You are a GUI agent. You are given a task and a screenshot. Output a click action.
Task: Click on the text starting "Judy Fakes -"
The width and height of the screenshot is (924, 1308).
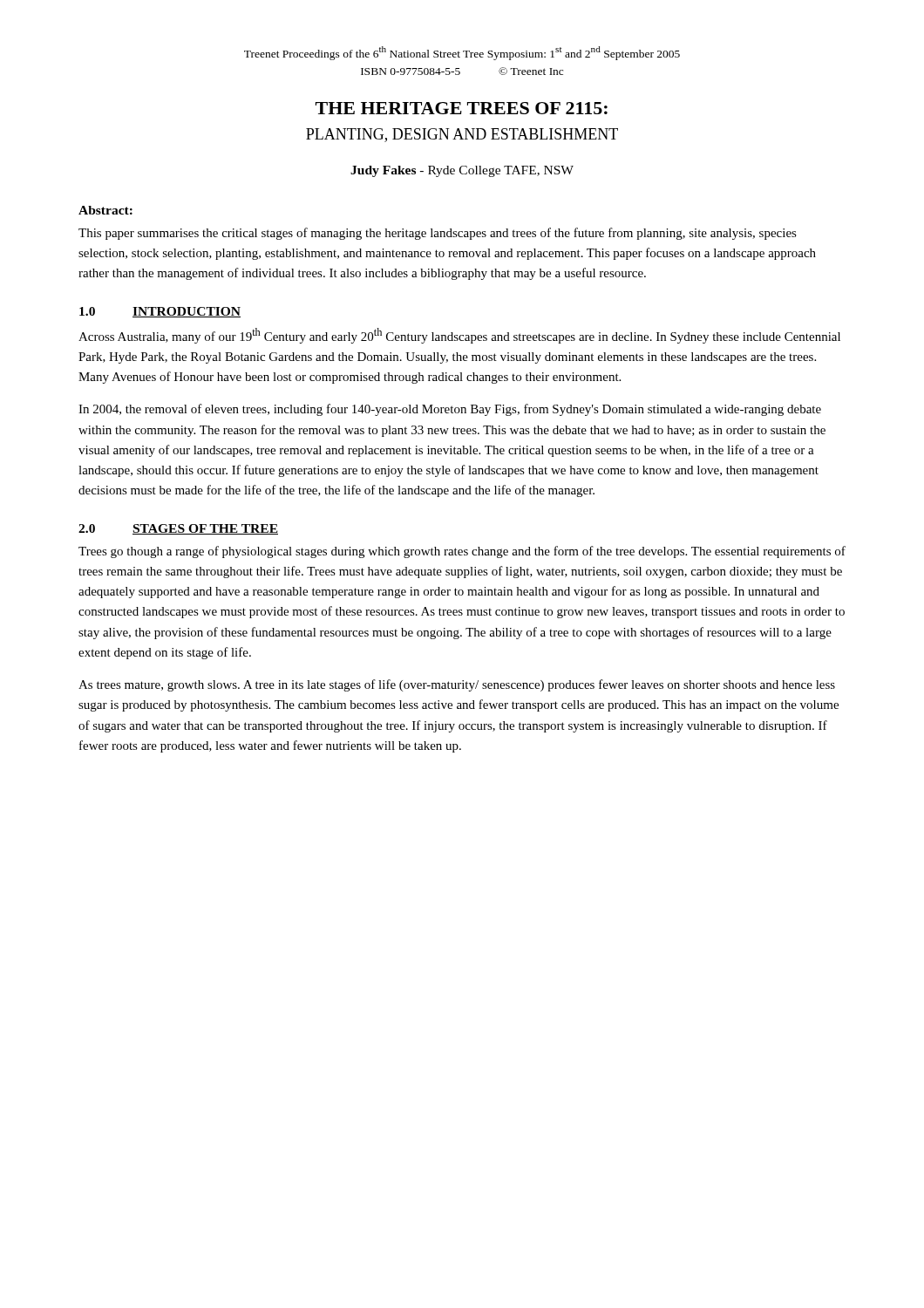coord(462,170)
